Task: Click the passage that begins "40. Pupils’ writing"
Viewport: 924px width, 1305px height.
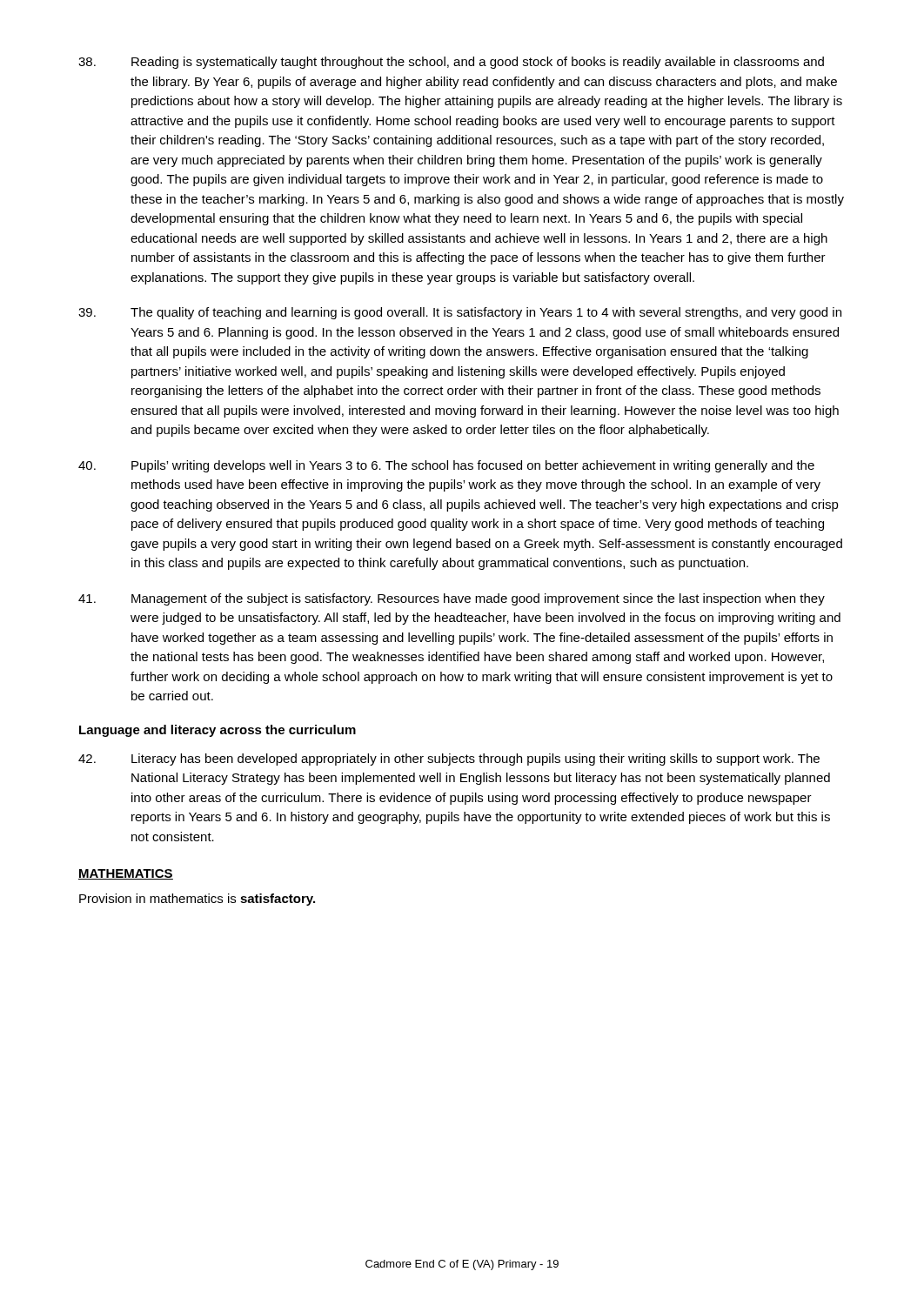Action: (x=462, y=514)
